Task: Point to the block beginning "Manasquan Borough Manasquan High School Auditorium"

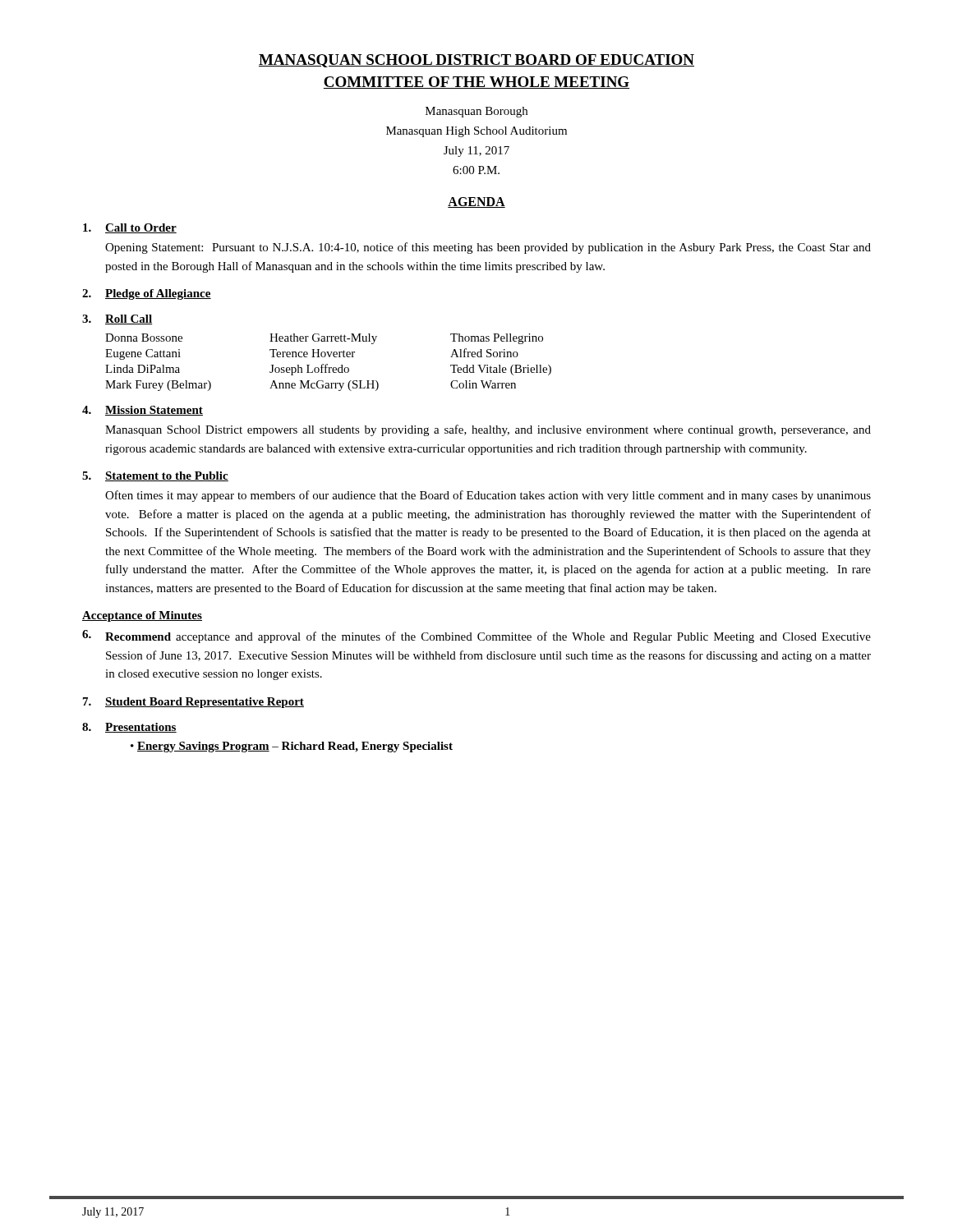Action: pyautogui.click(x=476, y=141)
